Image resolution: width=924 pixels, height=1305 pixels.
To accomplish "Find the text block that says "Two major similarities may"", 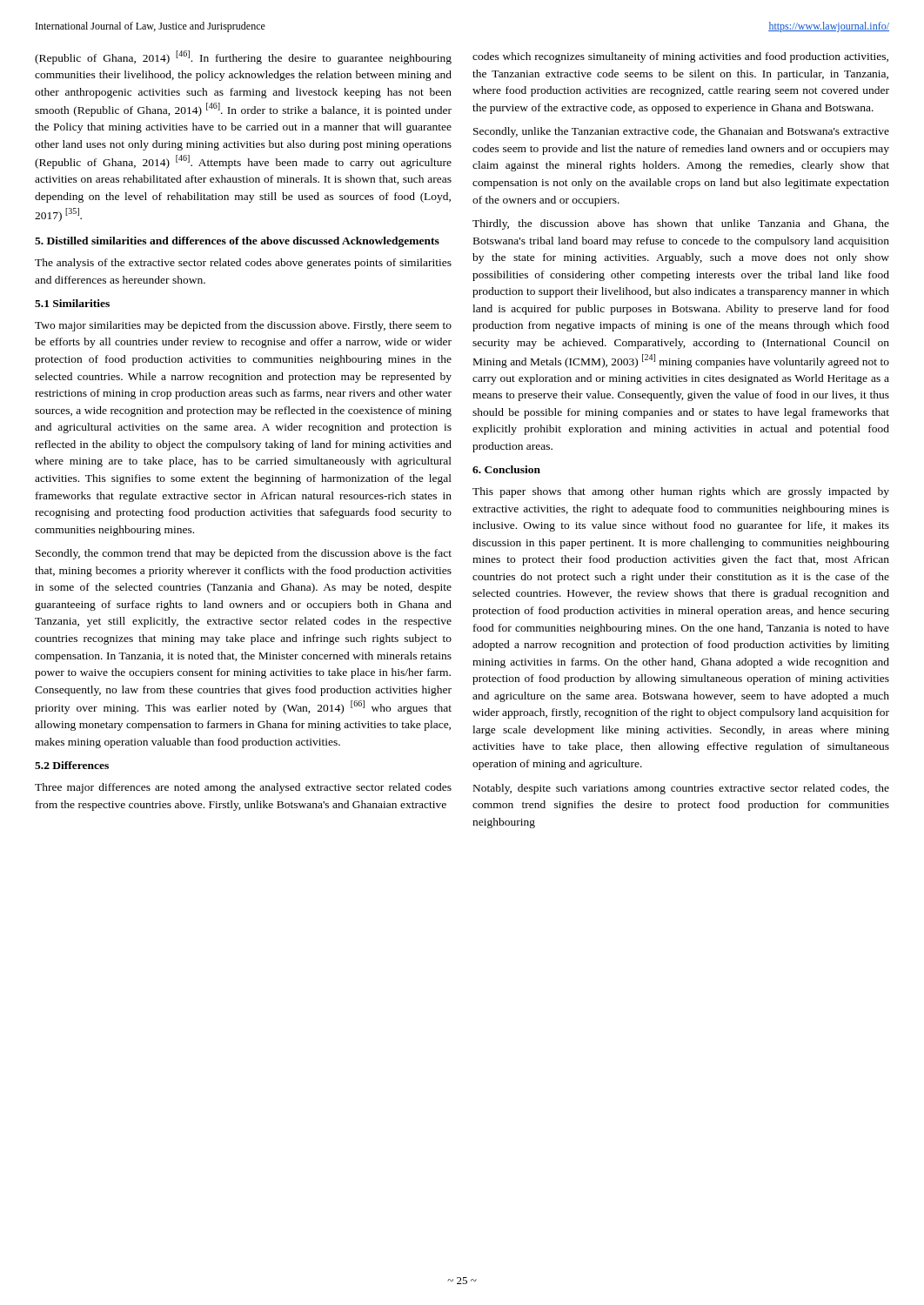I will [x=243, y=326].
